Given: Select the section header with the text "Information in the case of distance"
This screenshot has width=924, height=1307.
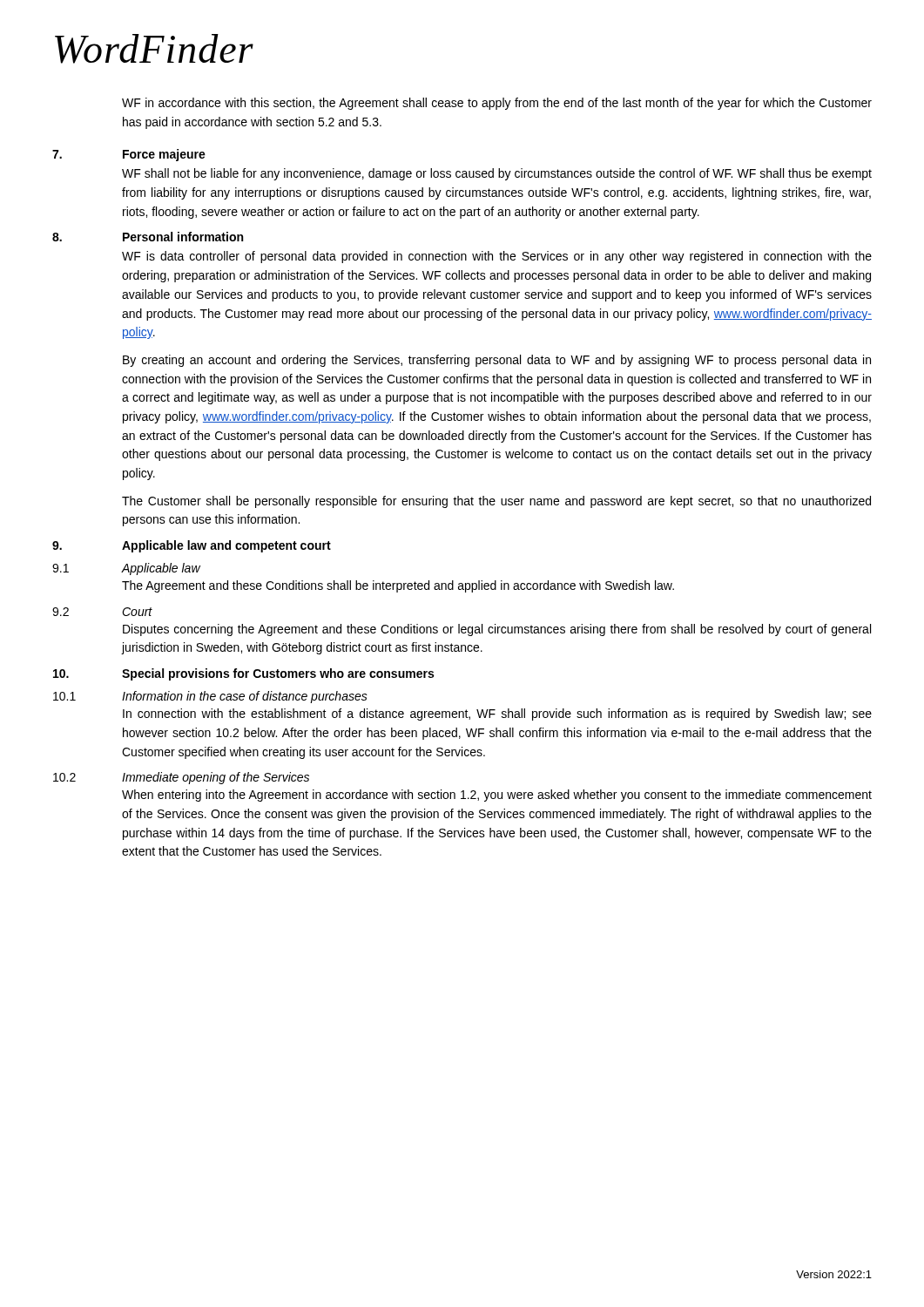Looking at the screenshot, I should point(245,696).
